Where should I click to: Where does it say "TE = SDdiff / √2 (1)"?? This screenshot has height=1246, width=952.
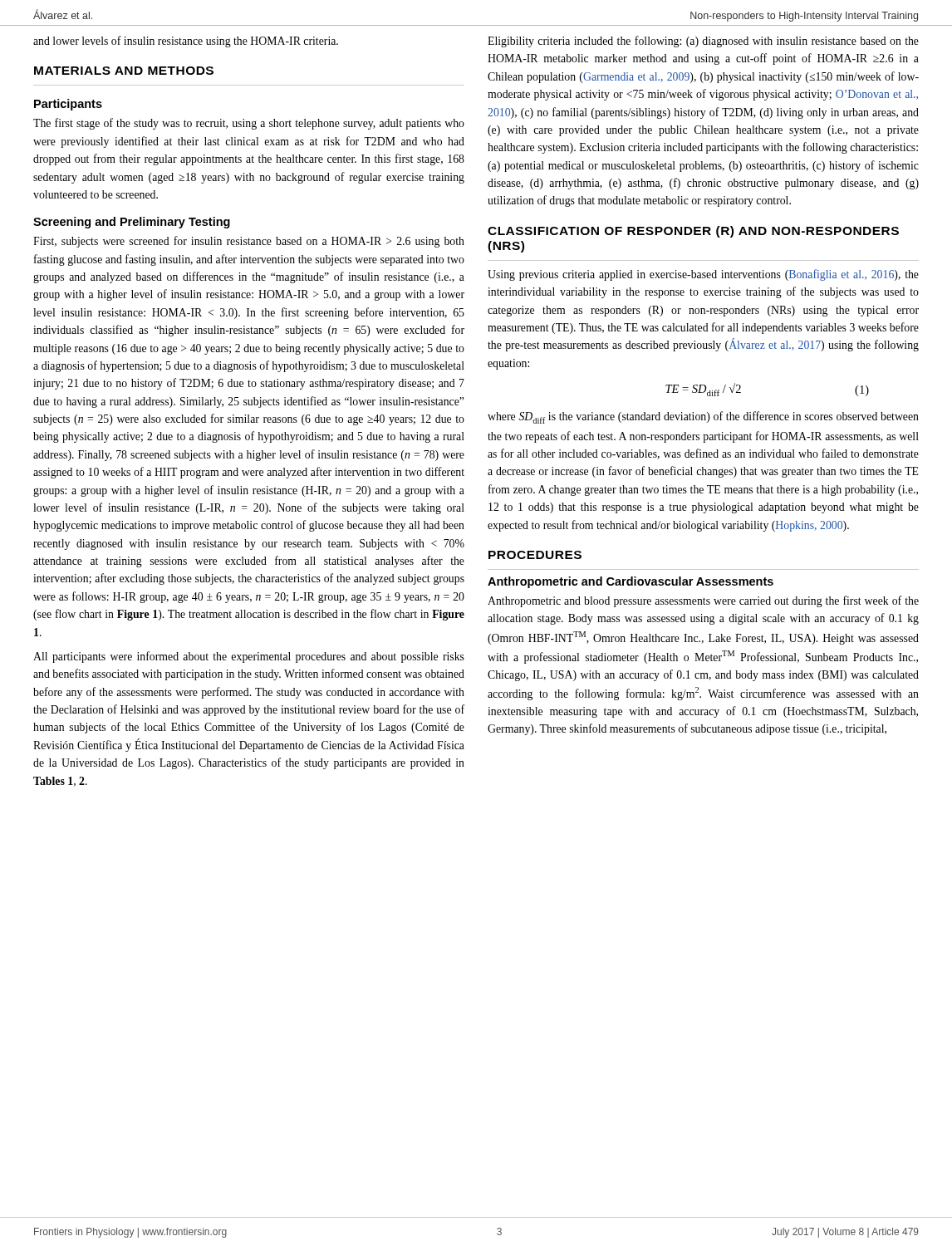coord(706,389)
